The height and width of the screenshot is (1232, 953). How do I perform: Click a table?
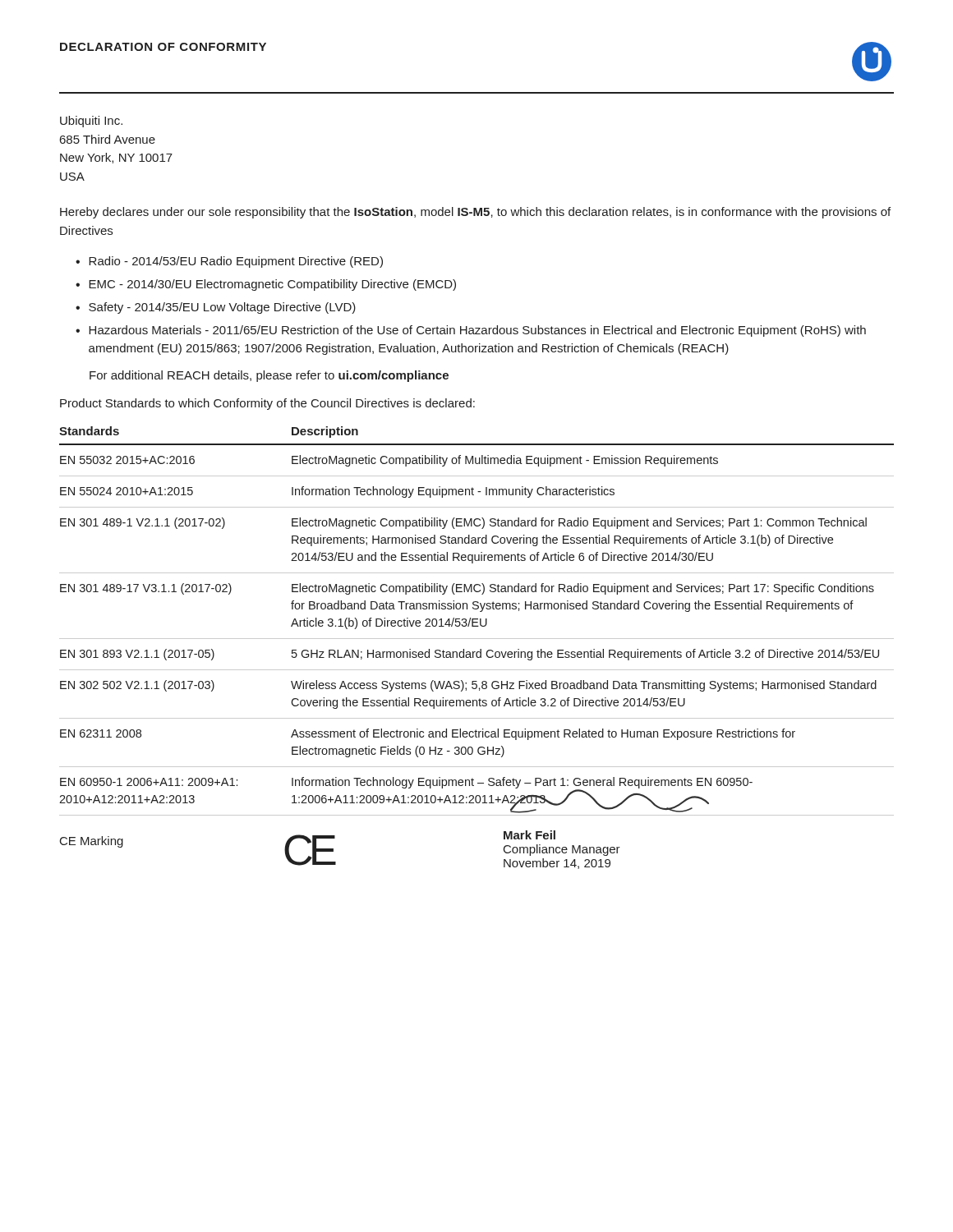(x=476, y=617)
